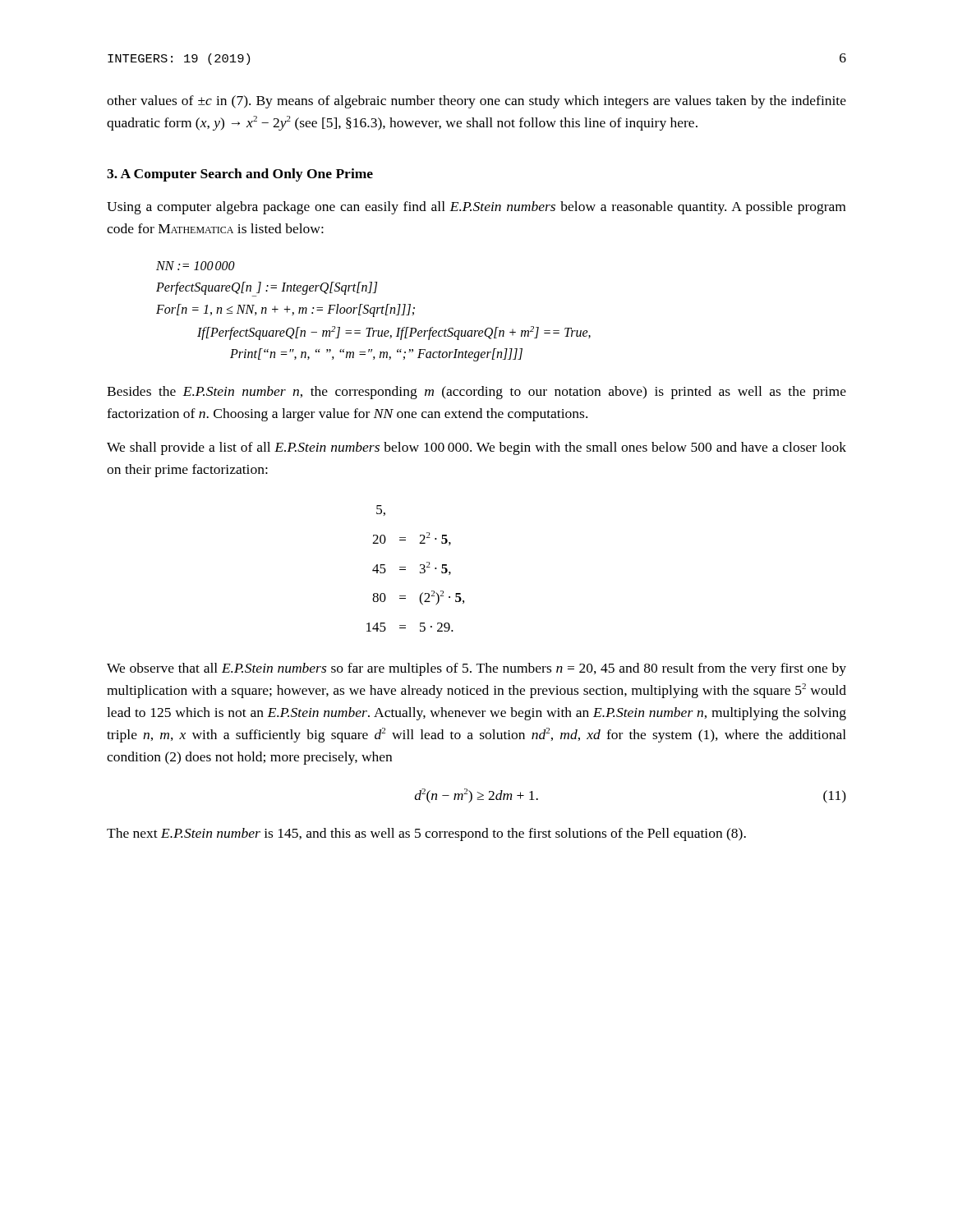Image resolution: width=953 pixels, height=1232 pixels.
Task: Click on the text block containing "other values of ±c in (7). By means"
Action: (476, 112)
